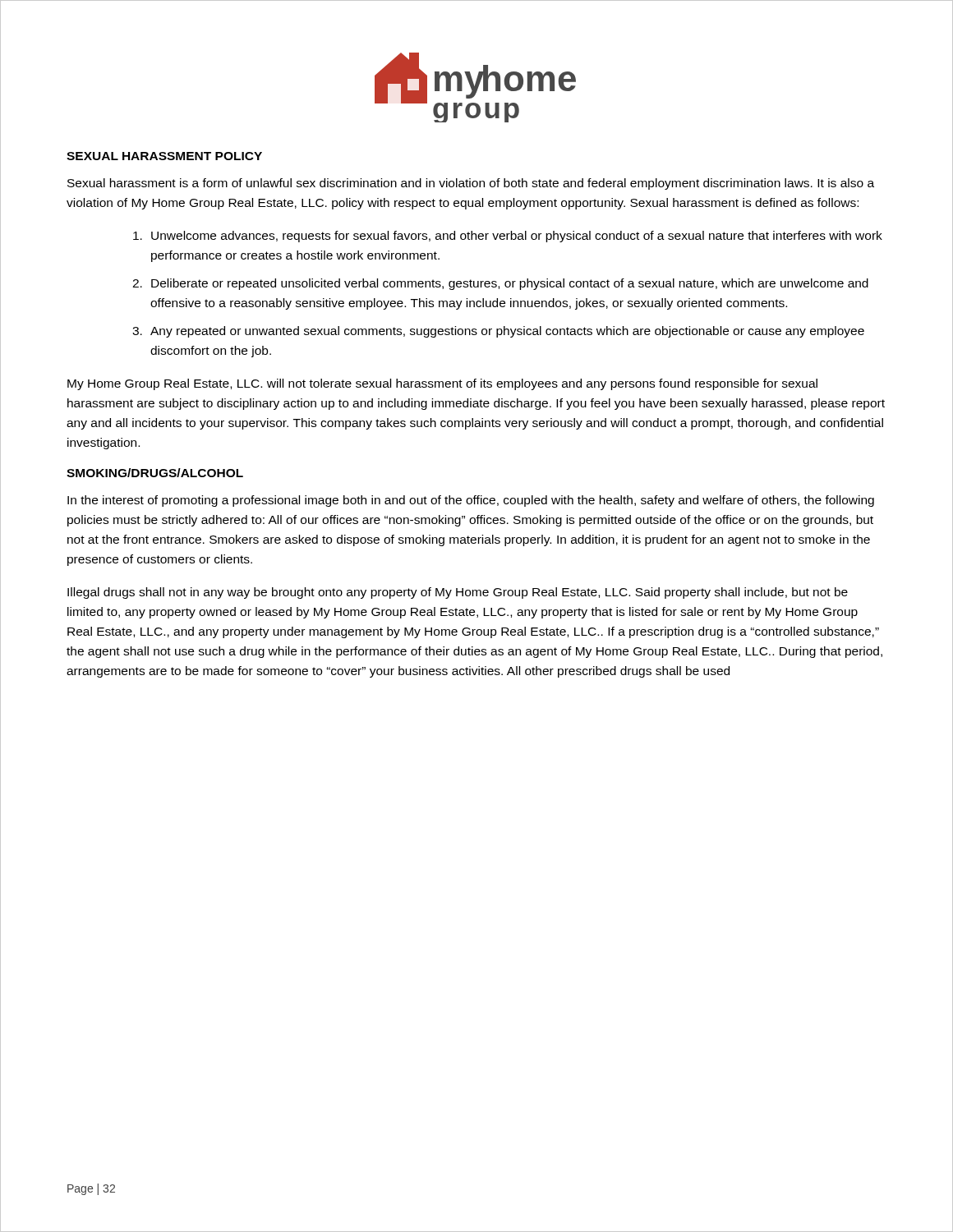Click on the logo
953x1232 pixels.
tap(476, 83)
